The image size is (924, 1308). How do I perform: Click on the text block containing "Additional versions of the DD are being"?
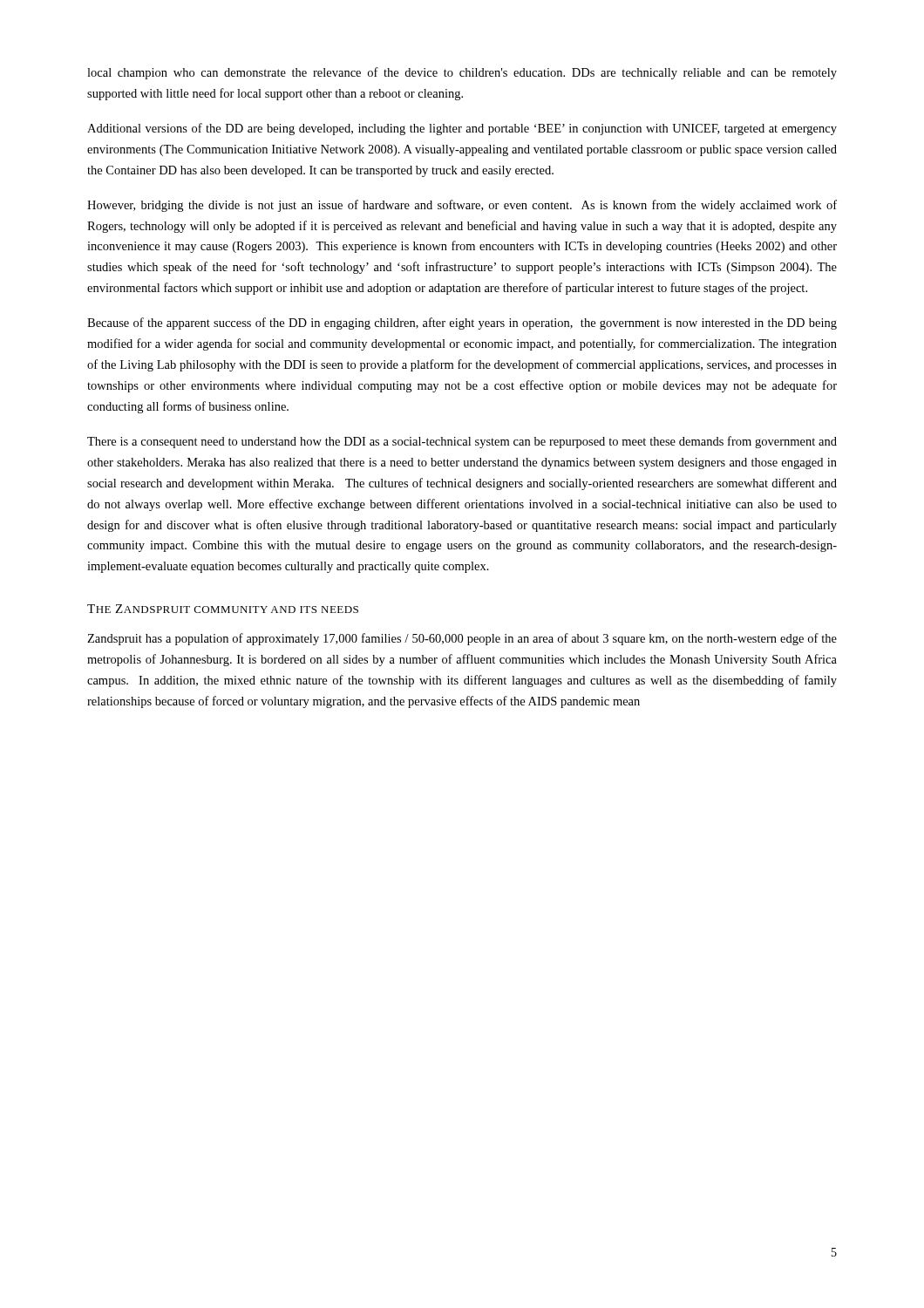462,149
